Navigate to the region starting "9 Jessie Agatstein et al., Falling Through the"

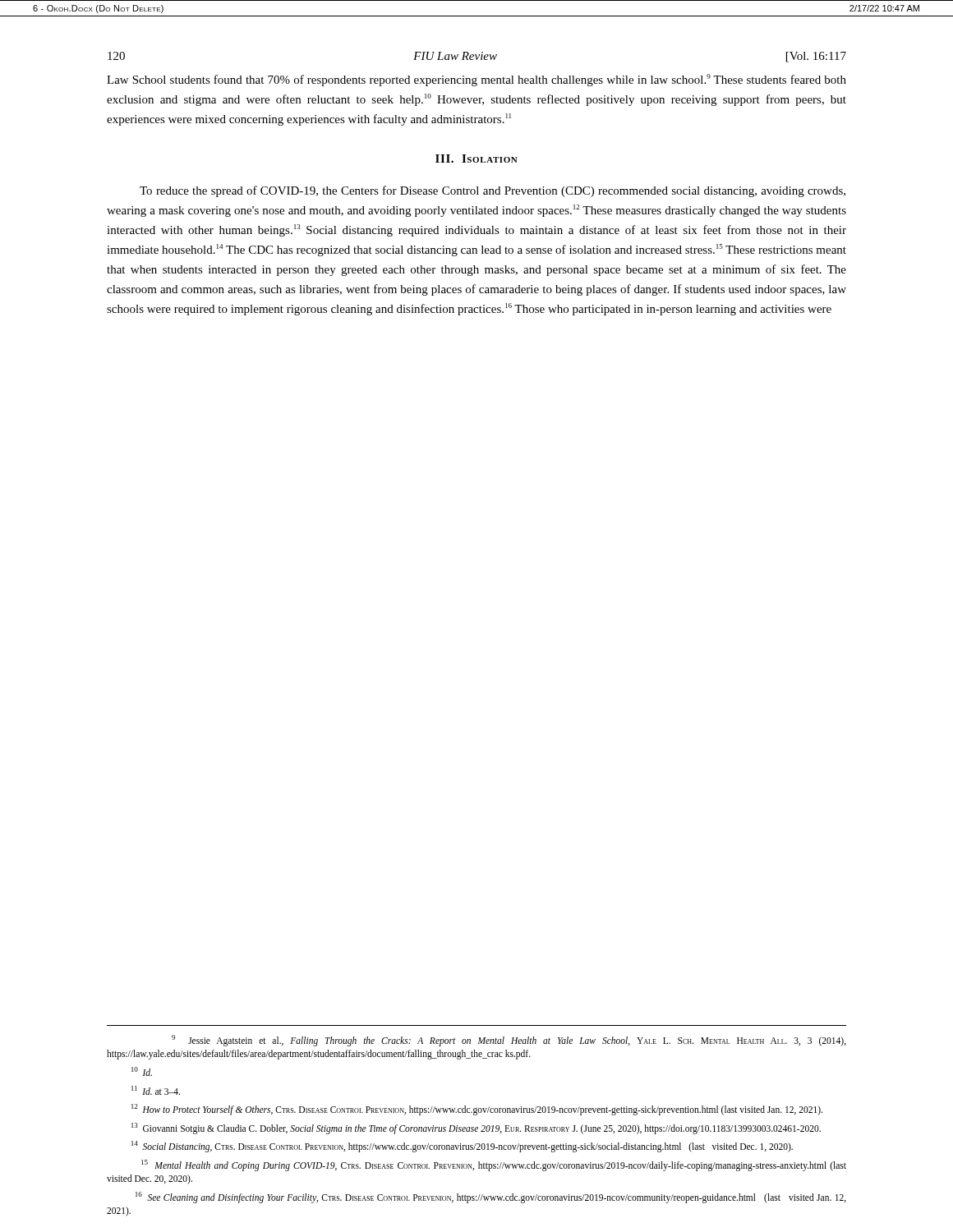[x=476, y=1046]
